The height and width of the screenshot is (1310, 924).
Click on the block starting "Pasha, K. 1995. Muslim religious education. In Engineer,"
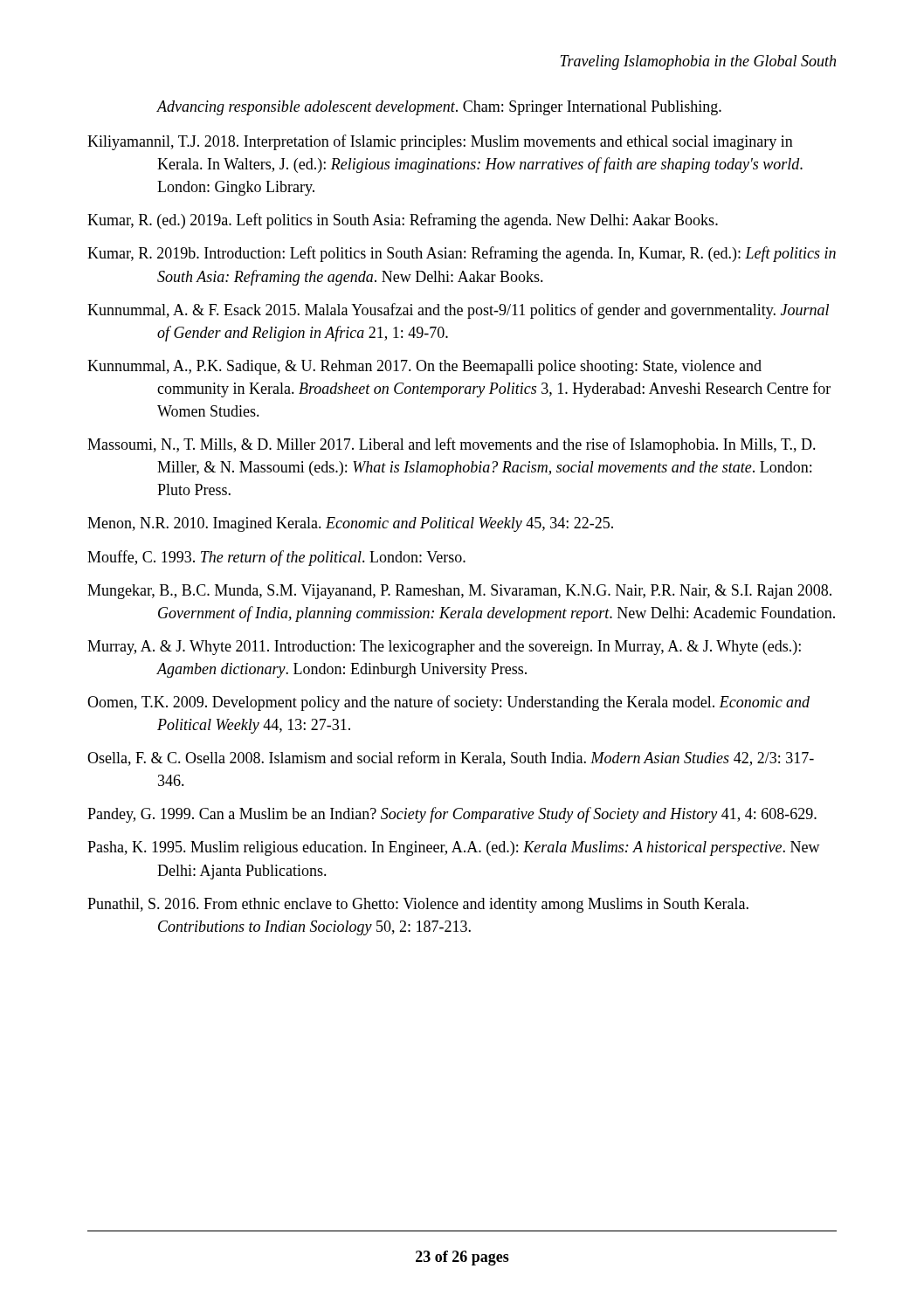pyautogui.click(x=453, y=859)
